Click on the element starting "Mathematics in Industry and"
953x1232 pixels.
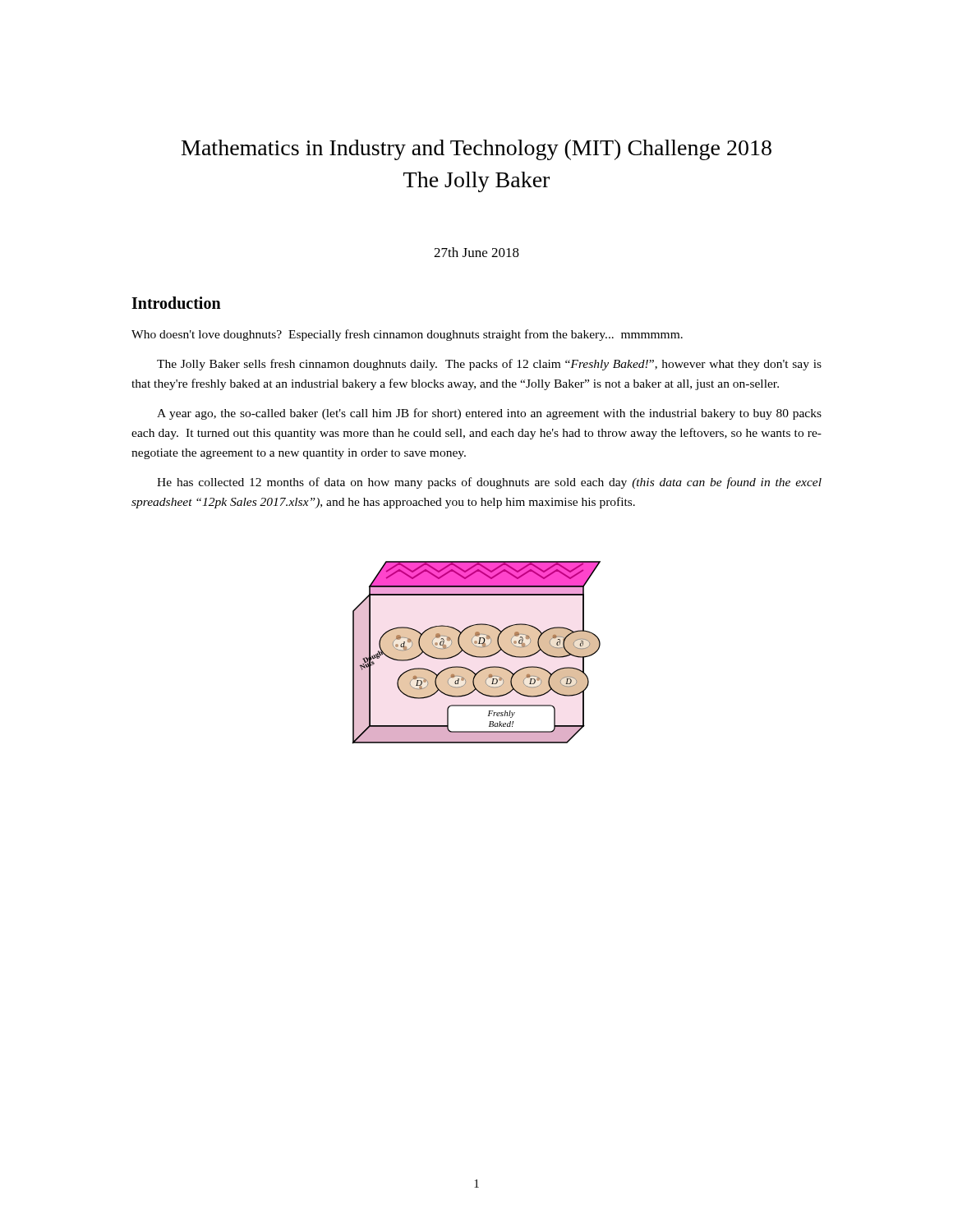pyautogui.click(x=476, y=164)
